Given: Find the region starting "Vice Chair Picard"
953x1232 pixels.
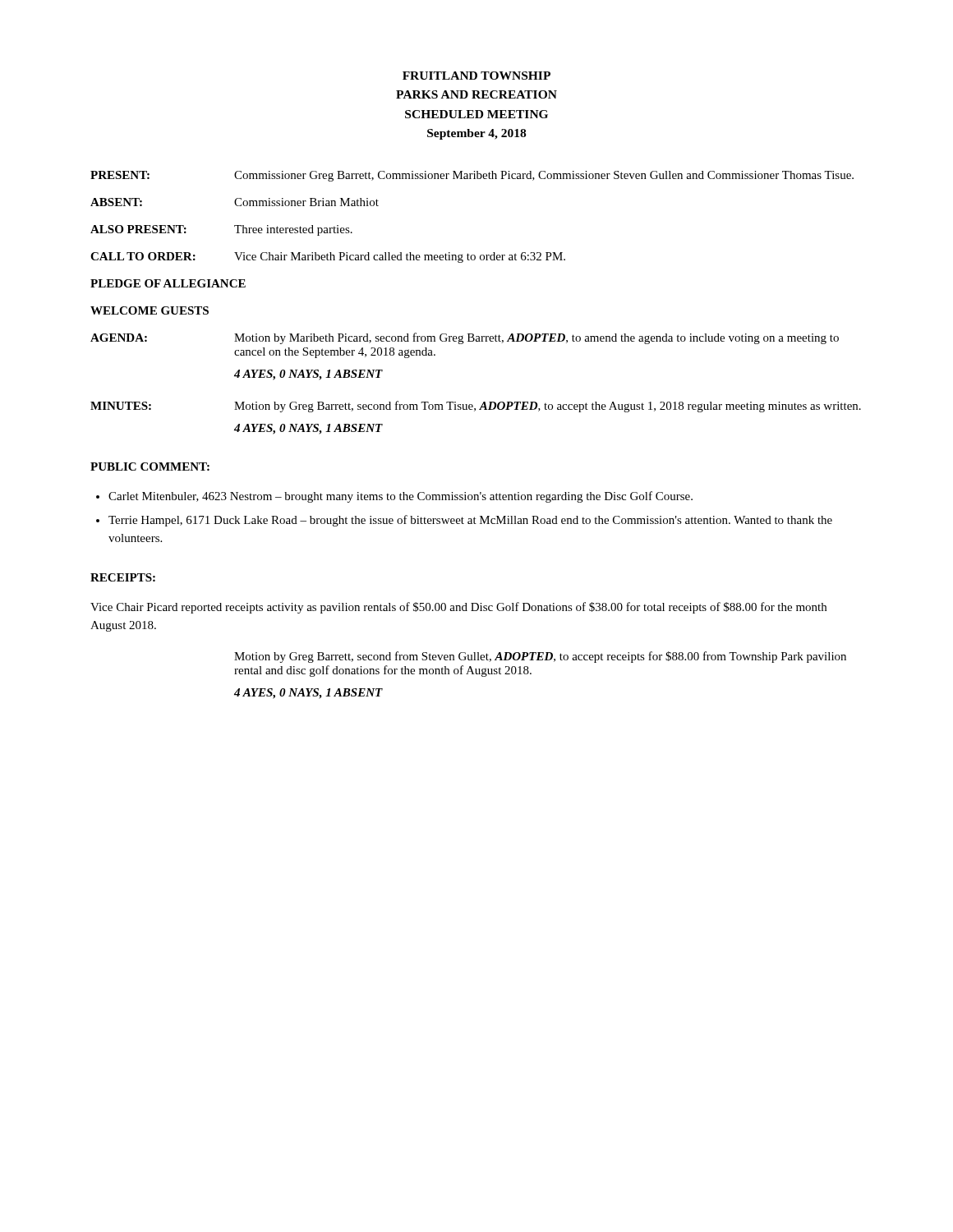Looking at the screenshot, I should [x=459, y=616].
